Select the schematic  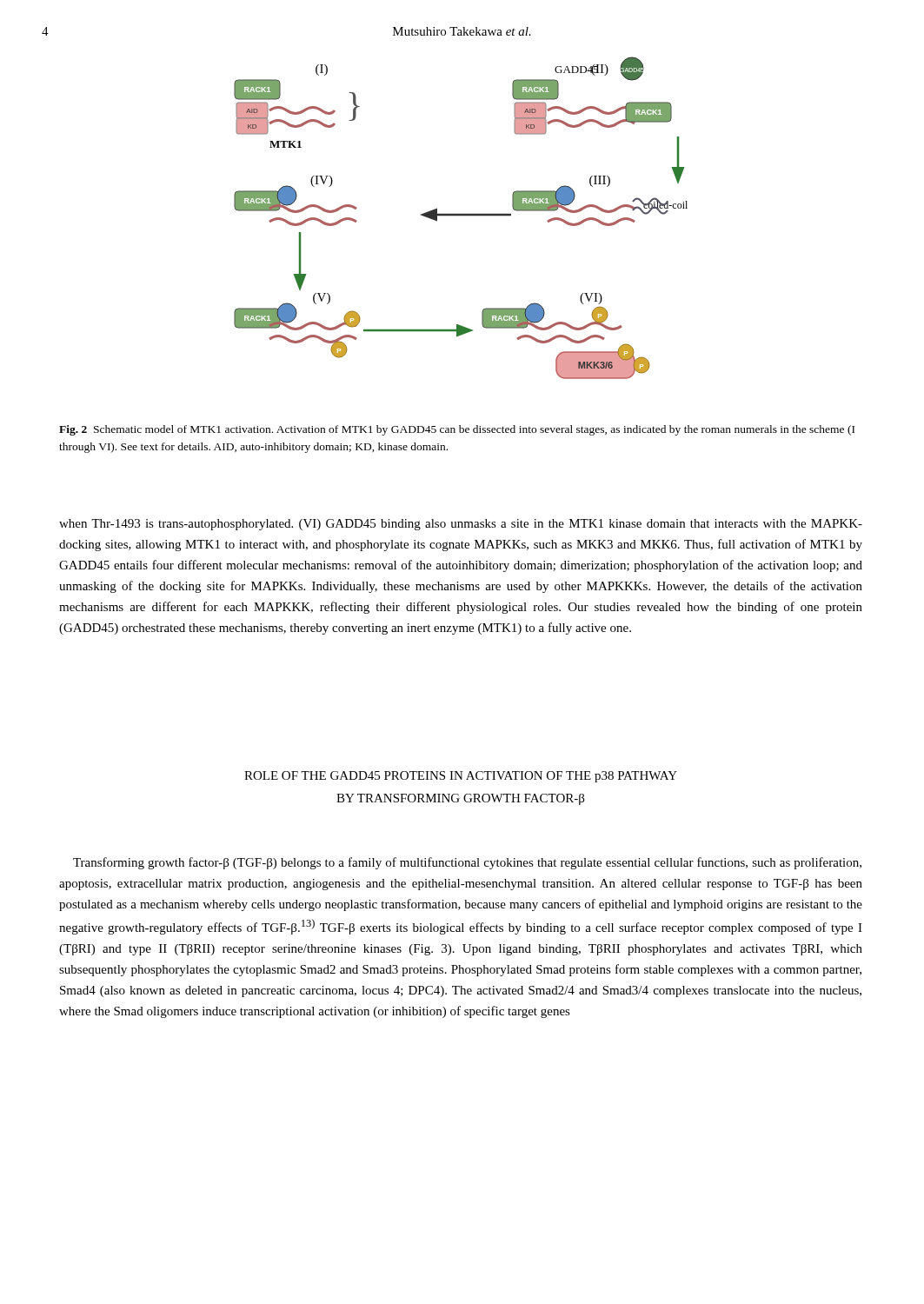(x=462, y=234)
